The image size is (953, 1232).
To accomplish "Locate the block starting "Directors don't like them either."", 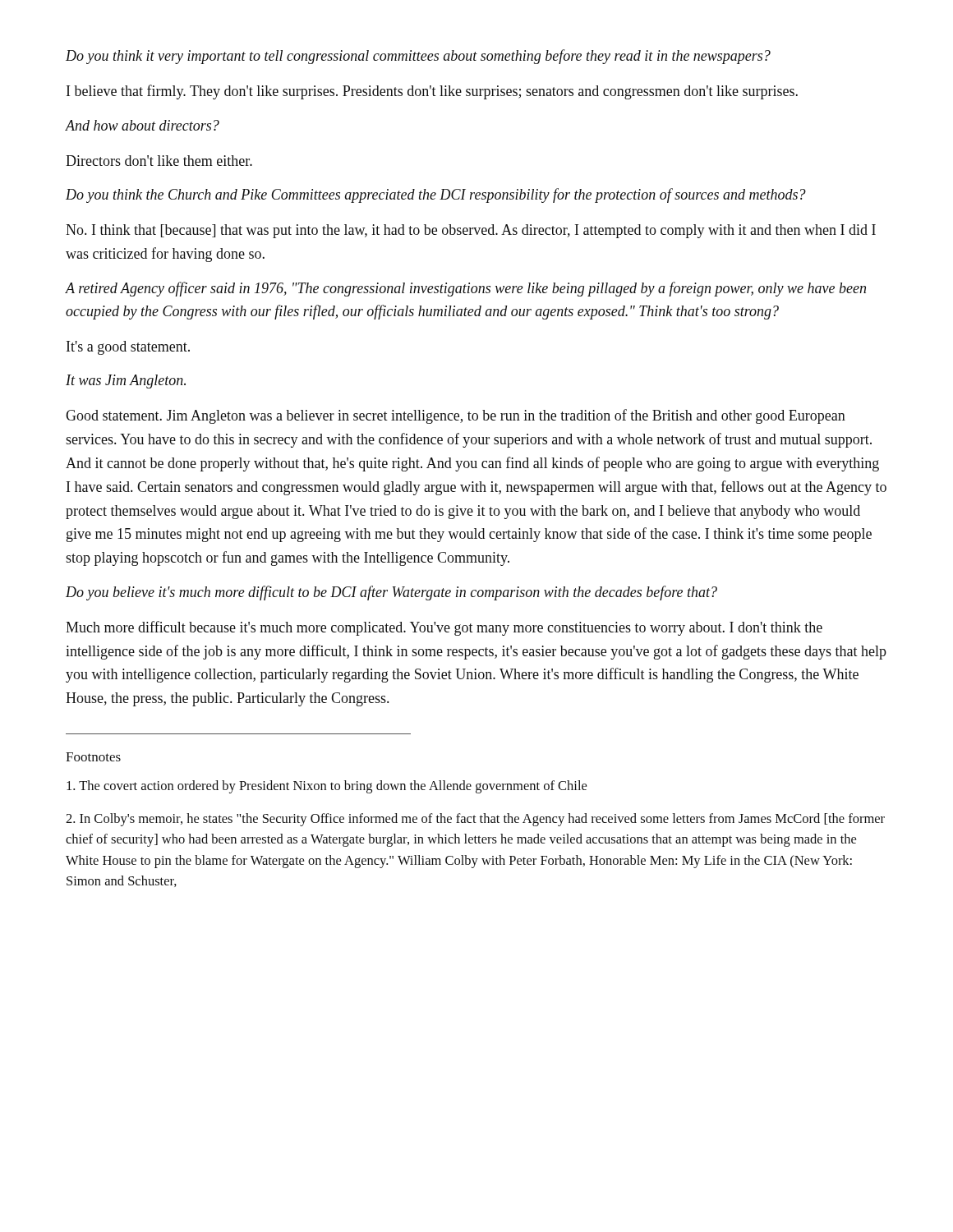I will click(x=159, y=161).
